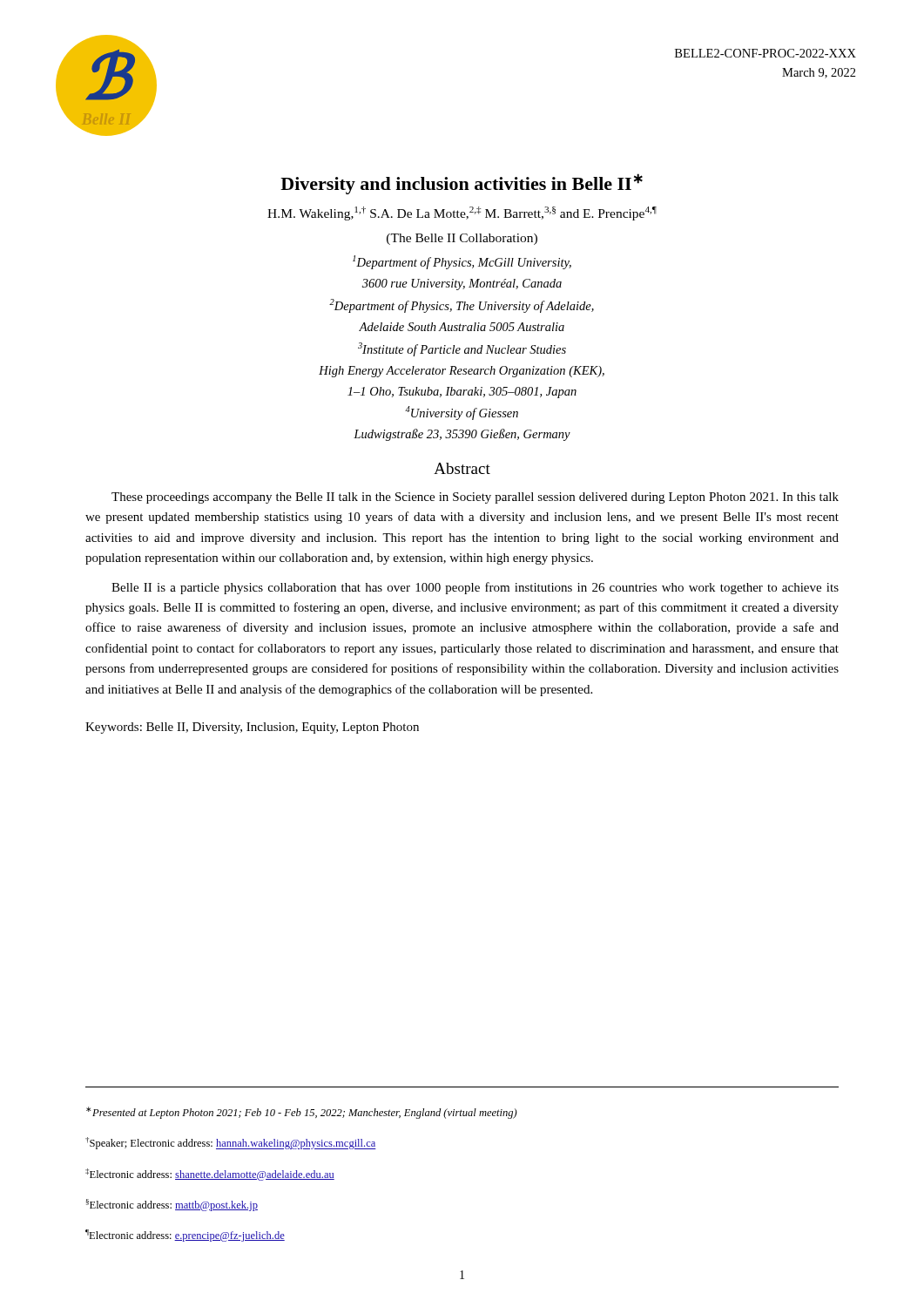Click the passage that begins "Belle II is a"
This screenshot has height=1307, width=924.
point(462,638)
